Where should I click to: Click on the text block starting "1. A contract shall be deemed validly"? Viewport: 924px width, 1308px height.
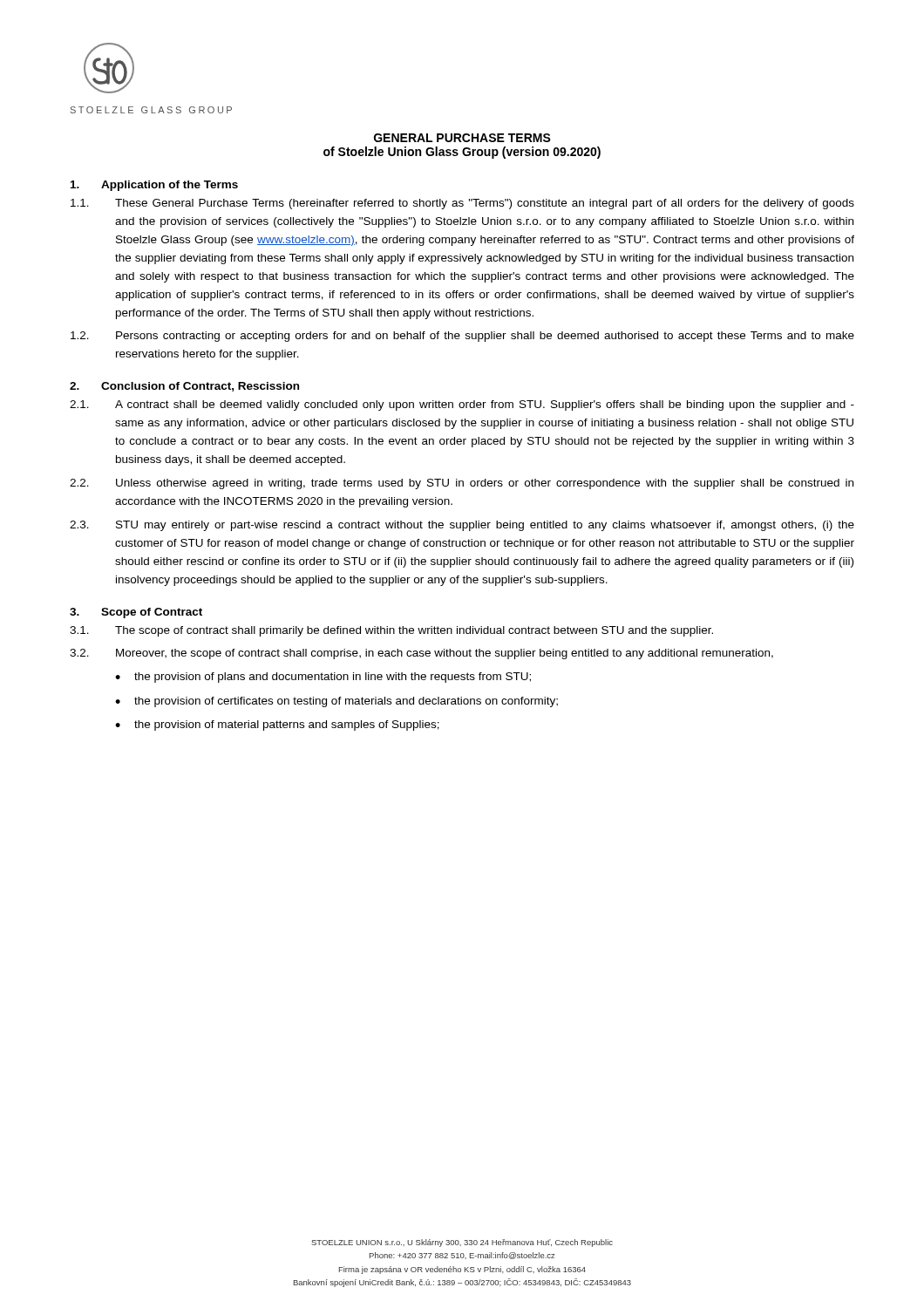[462, 433]
